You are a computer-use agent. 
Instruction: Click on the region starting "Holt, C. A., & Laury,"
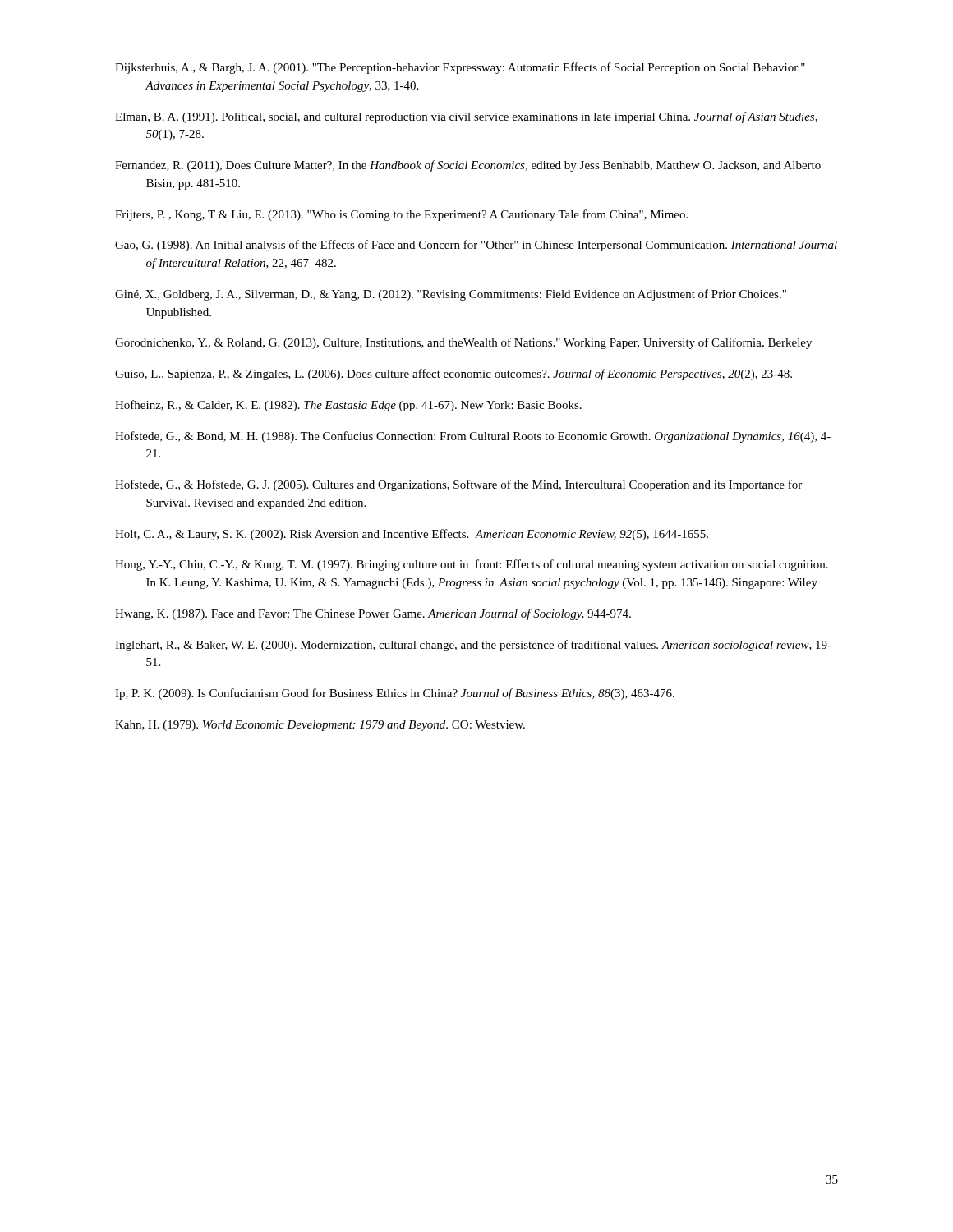point(412,533)
